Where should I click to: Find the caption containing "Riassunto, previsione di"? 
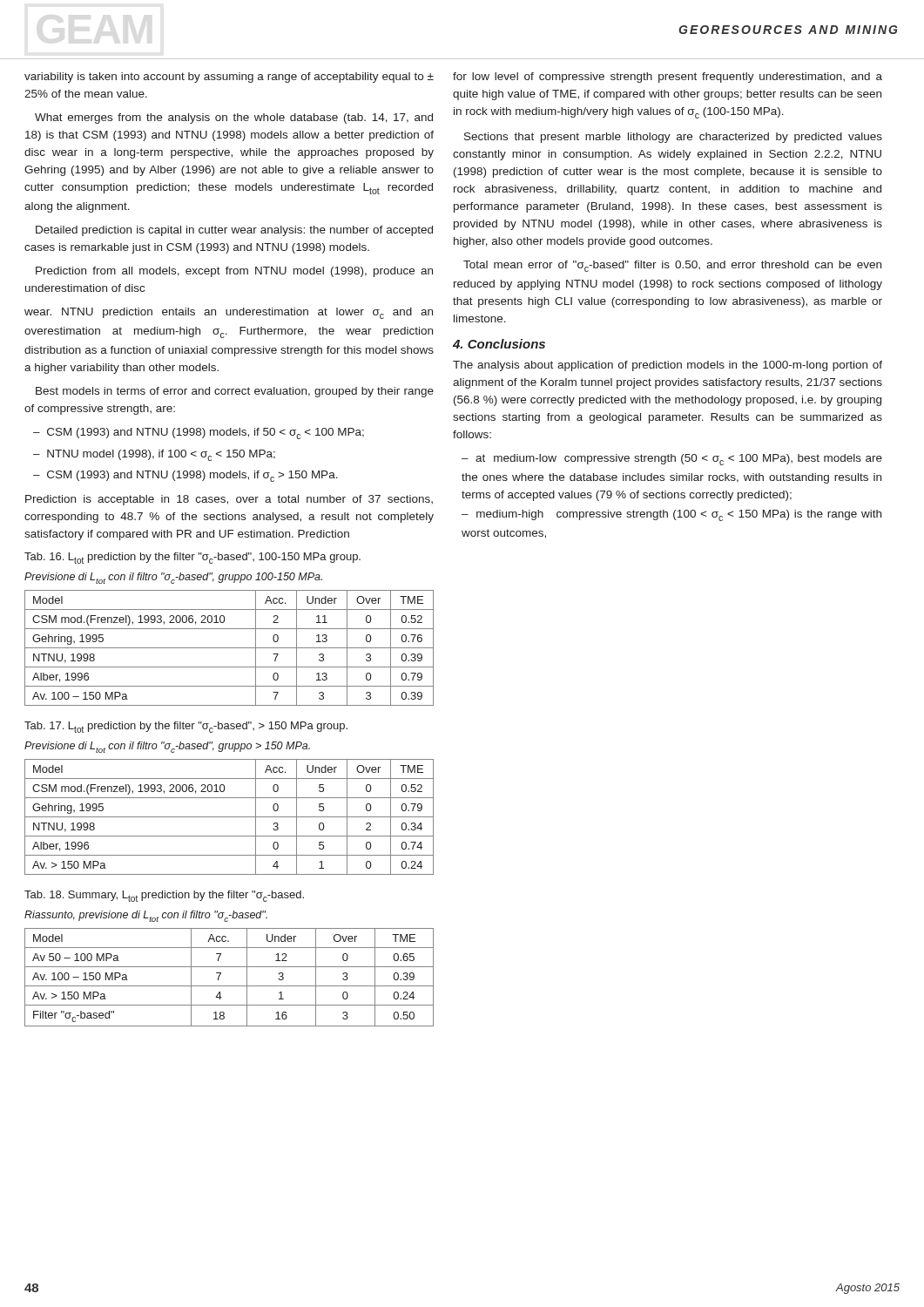[146, 916]
